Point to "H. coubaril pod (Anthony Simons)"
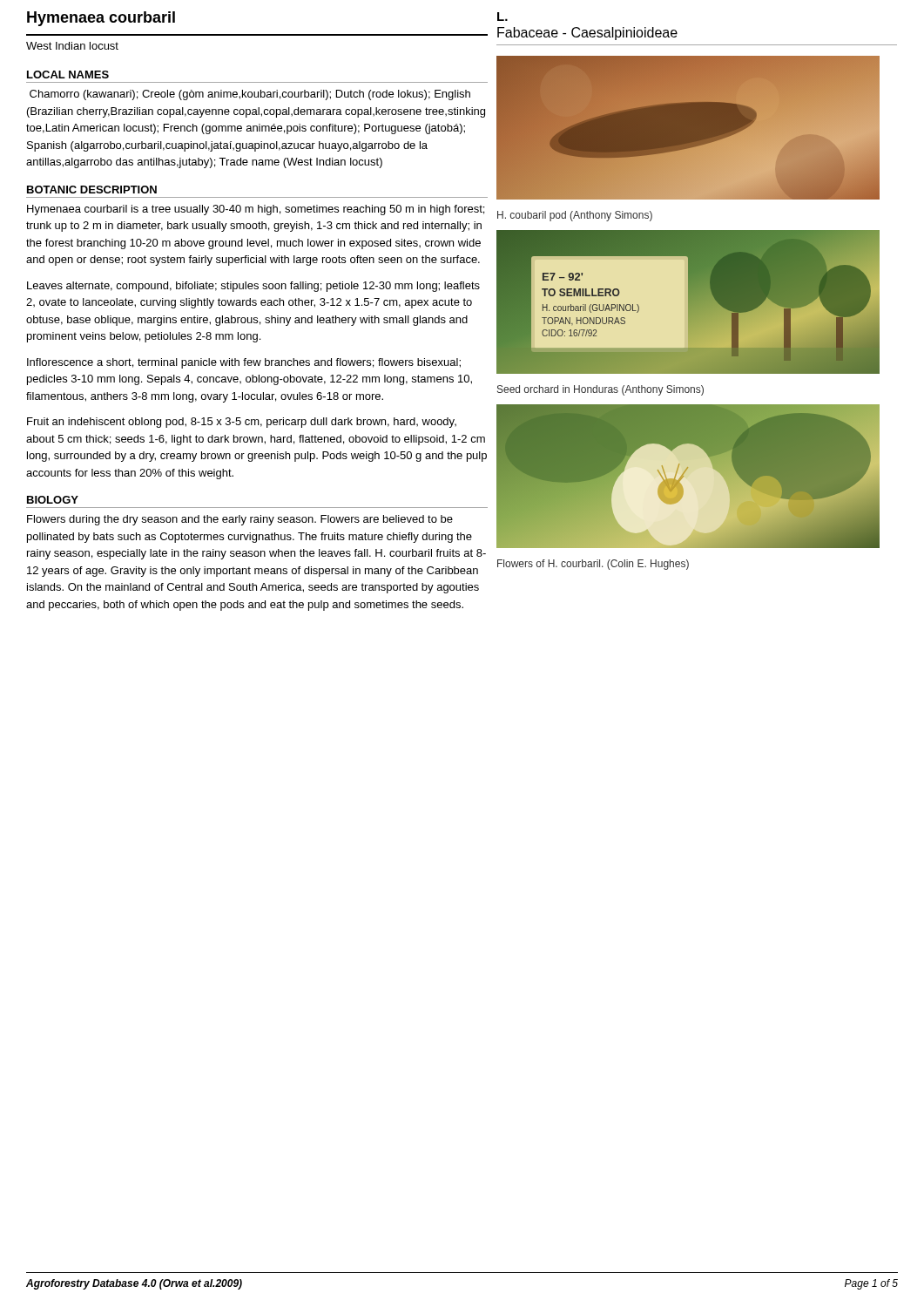Screen dimensions: 1307x924 click(x=574, y=215)
